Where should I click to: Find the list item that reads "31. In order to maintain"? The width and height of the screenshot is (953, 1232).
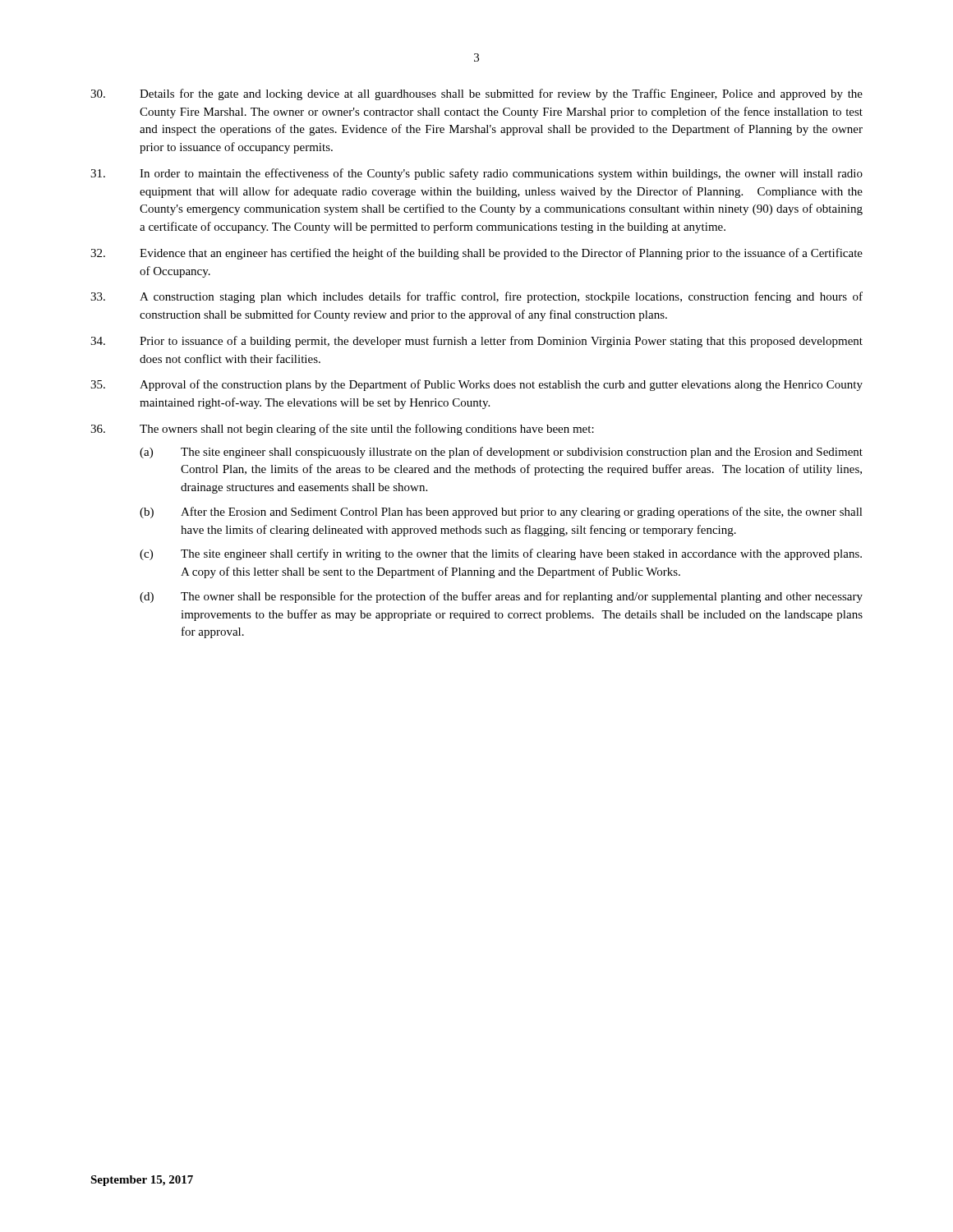coord(476,201)
